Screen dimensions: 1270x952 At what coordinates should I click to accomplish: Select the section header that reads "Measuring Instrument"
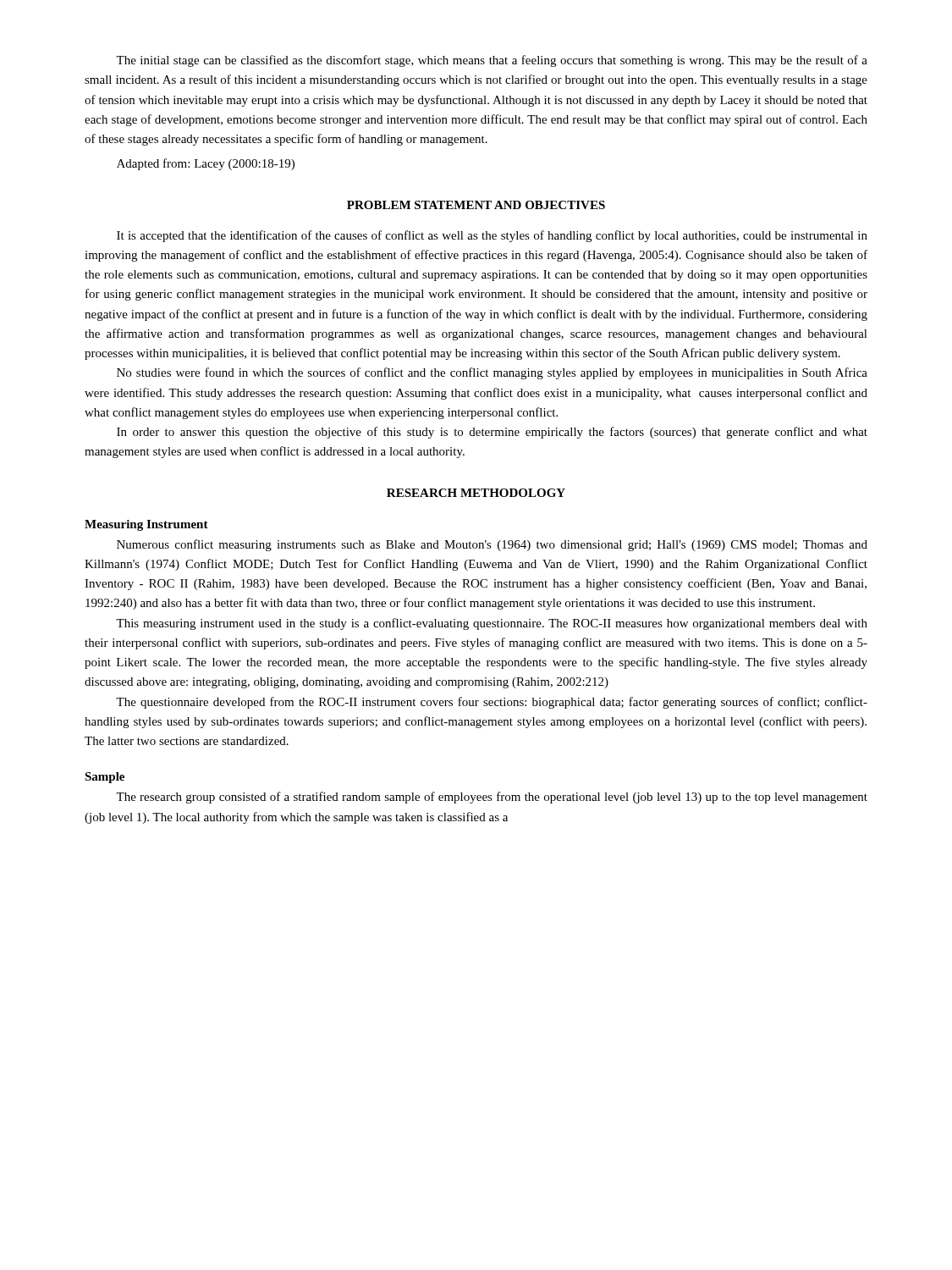point(146,524)
